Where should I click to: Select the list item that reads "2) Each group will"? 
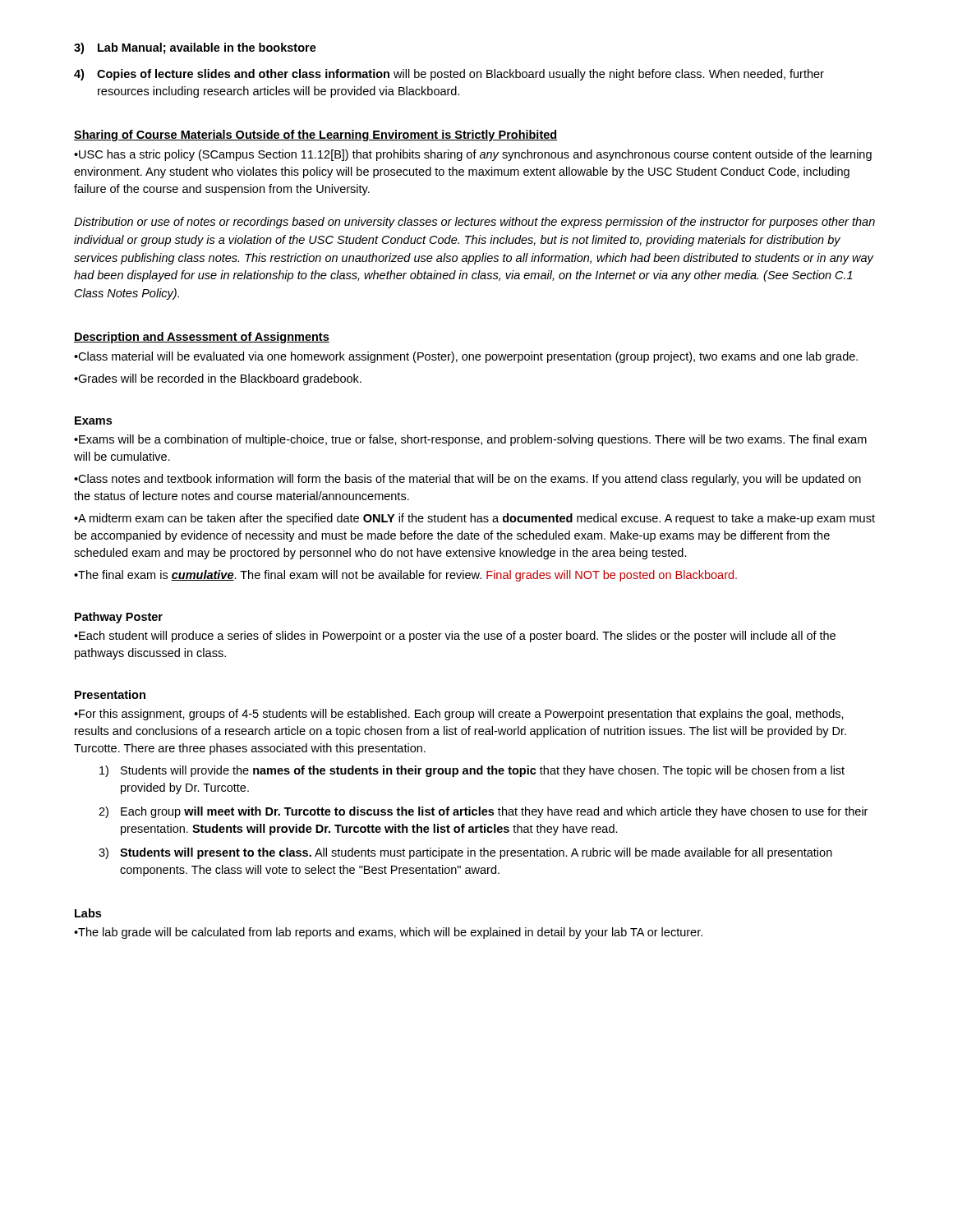[x=489, y=821]
